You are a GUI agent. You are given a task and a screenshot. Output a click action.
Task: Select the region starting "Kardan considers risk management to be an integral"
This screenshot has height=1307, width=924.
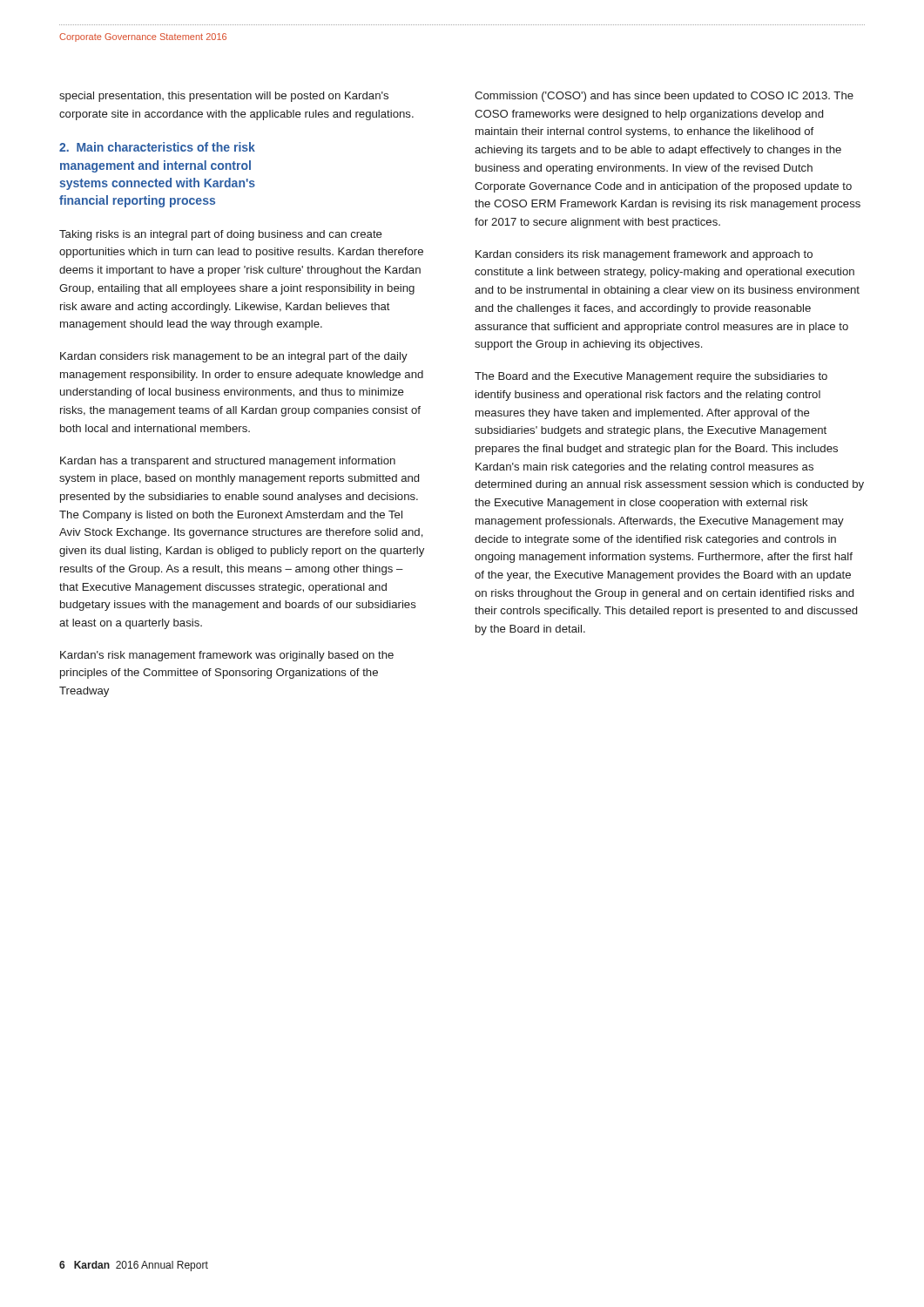point(241,392)
